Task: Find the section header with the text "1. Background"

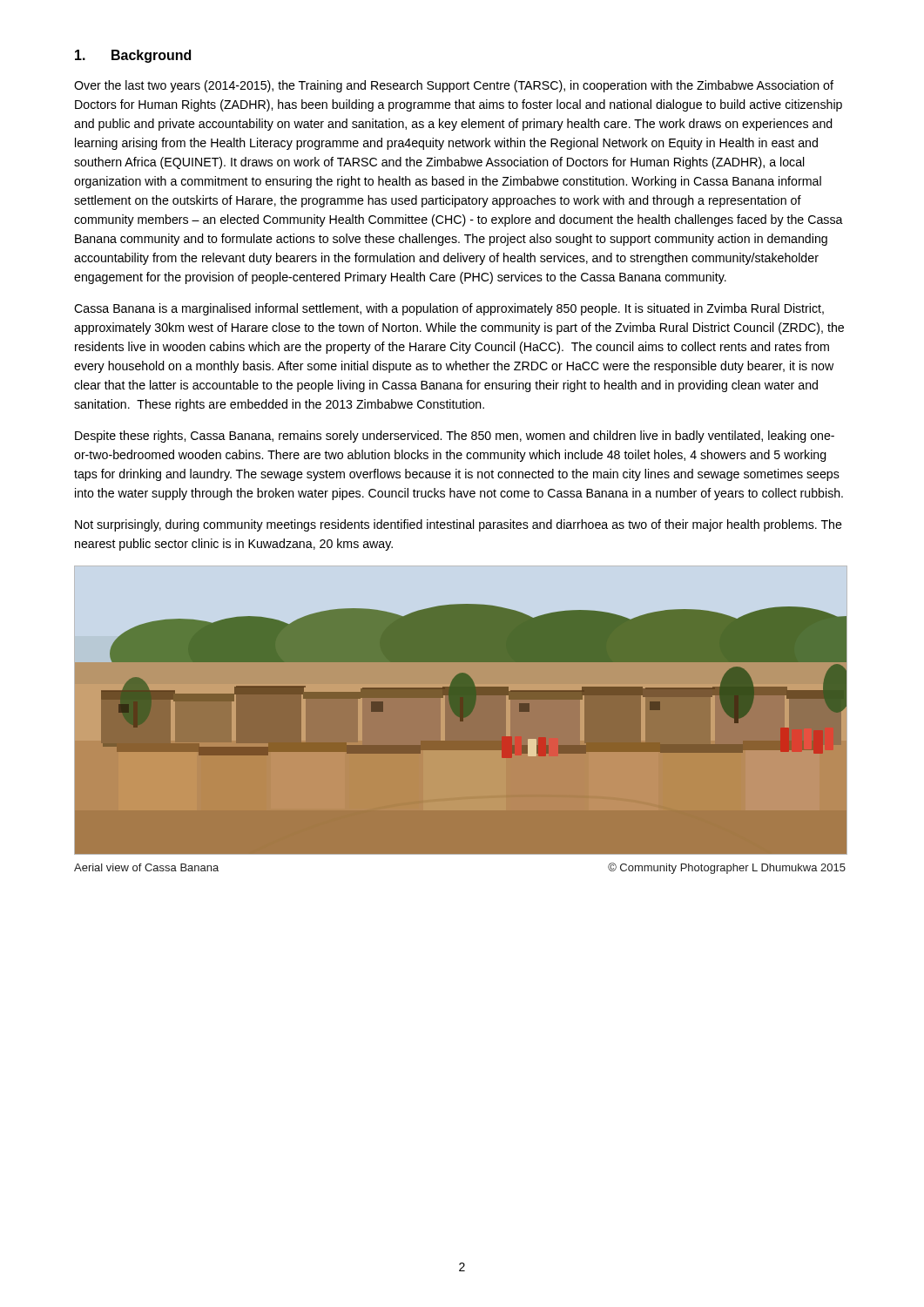Action: [x=133, y=56]
